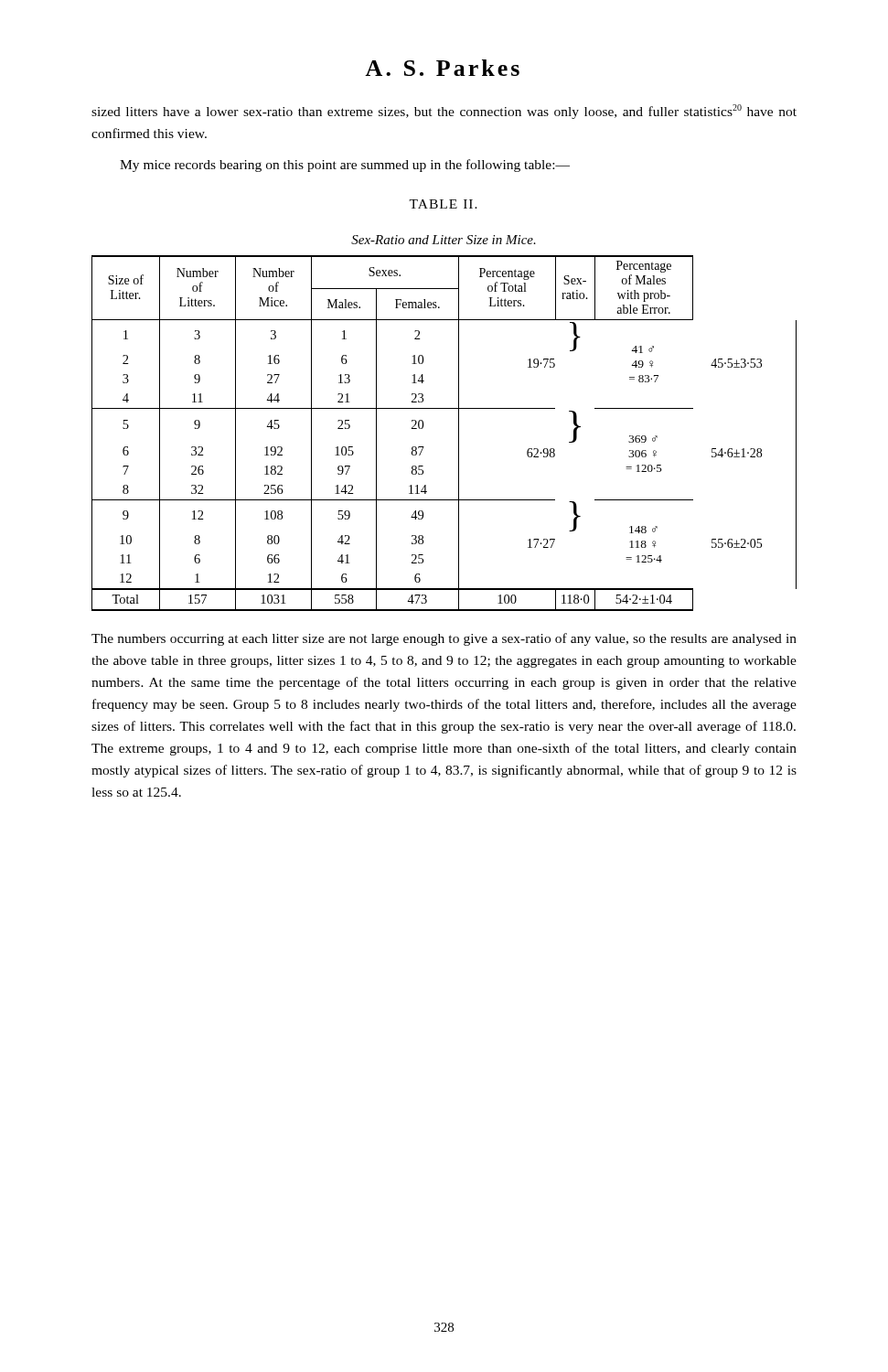This screenshot has height=1372, width=888.
Task: Locate the text "TABLE II."
Action: [x=444, y=204]
